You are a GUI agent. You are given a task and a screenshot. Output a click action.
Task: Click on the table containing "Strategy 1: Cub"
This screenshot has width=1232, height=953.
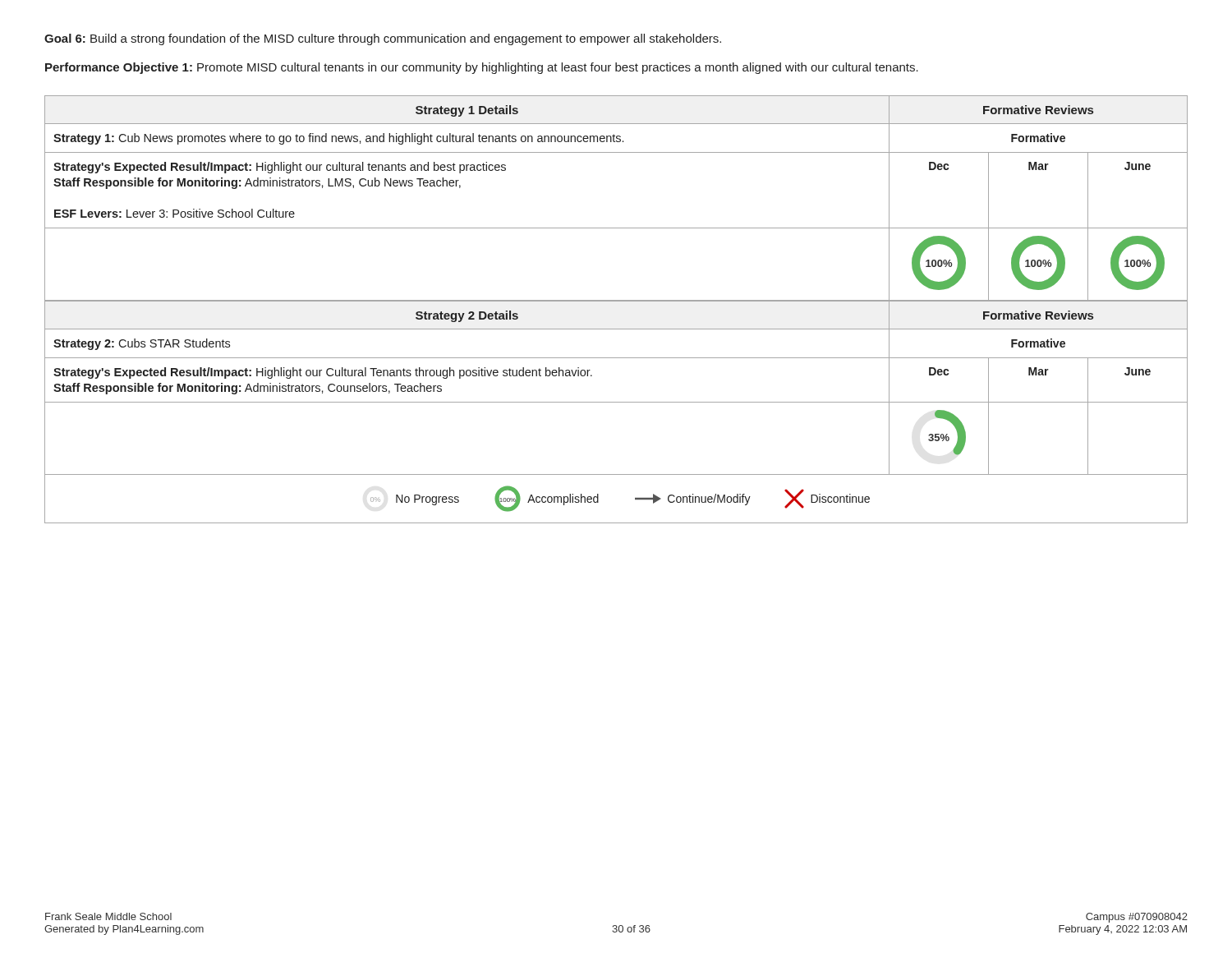click(x=616, y=198)
